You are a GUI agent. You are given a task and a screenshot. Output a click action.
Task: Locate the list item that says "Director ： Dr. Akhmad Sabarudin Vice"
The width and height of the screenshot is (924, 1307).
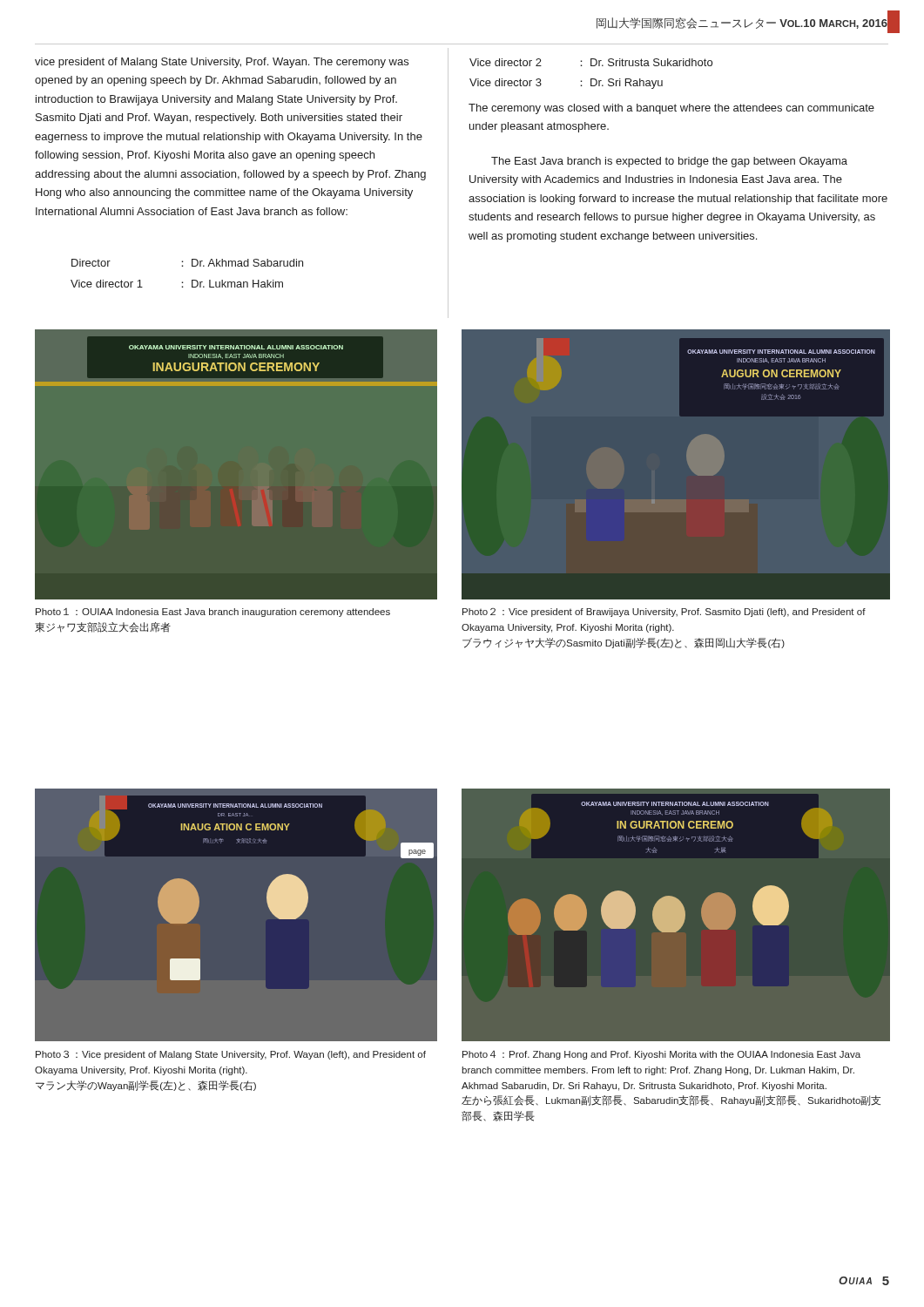[187, 274]
